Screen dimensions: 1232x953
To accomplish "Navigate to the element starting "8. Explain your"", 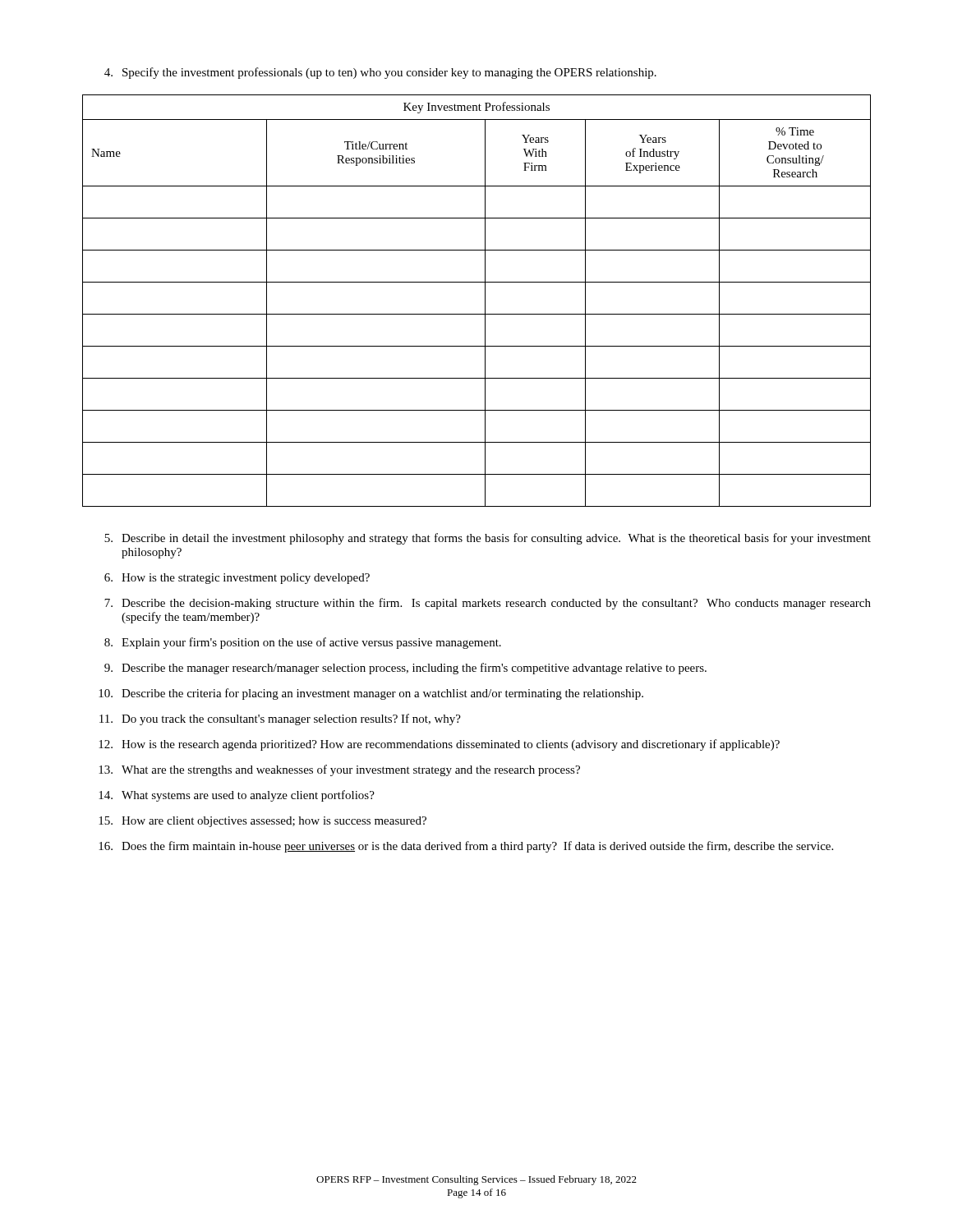I will pyautogui.click(x=476, y=643).
